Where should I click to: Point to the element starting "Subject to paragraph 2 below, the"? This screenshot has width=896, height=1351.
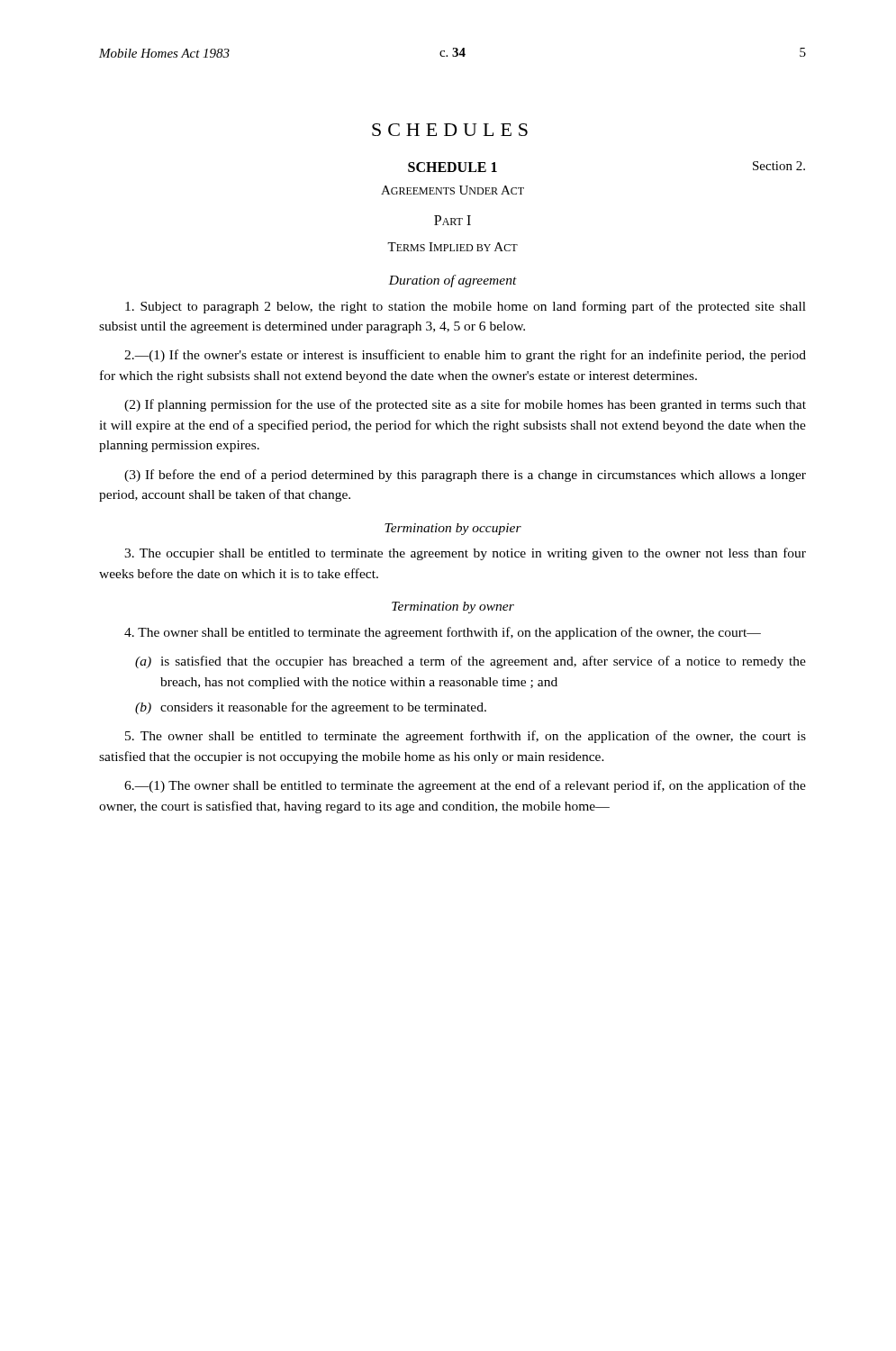[x=453, y=315]
